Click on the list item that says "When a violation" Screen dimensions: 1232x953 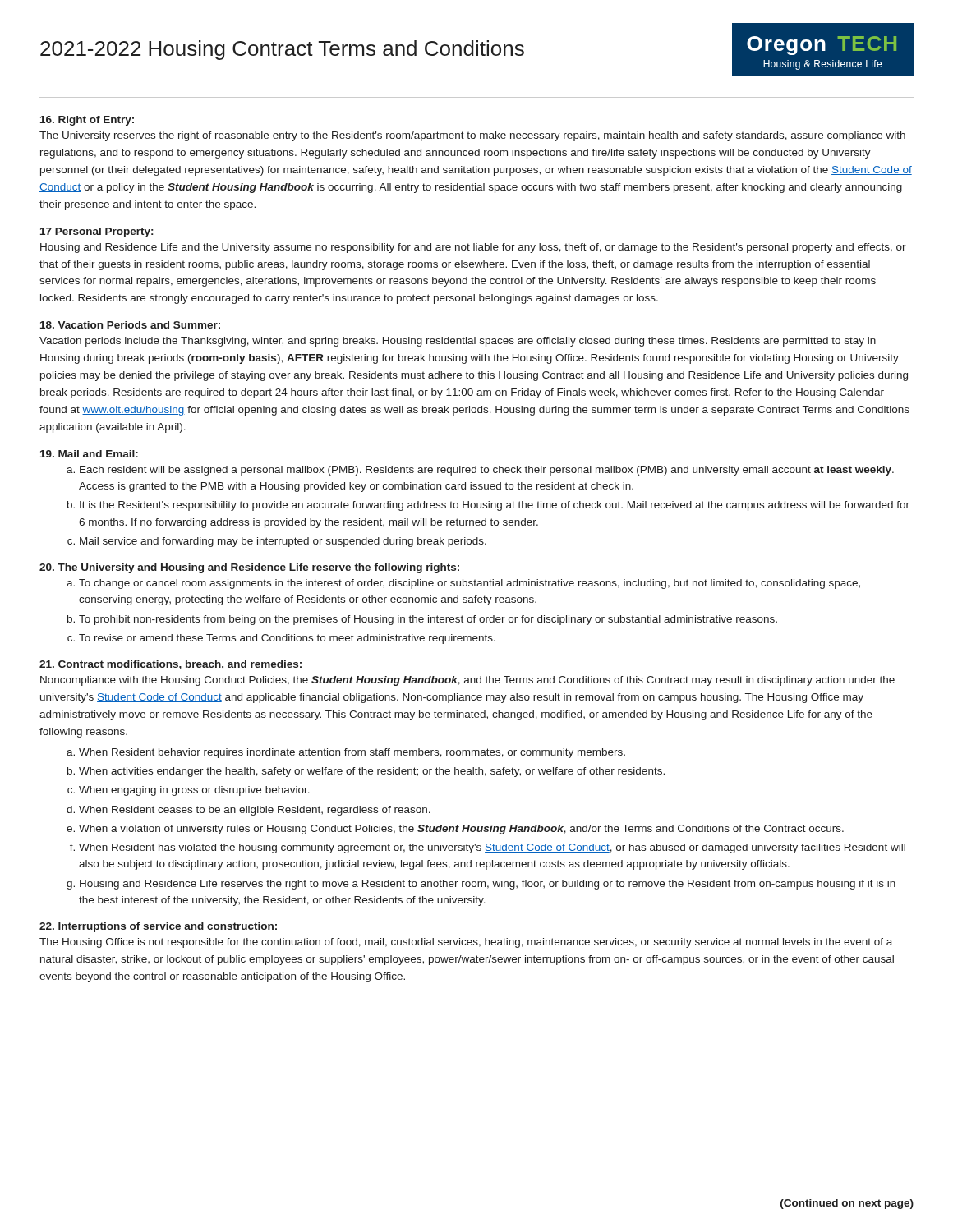coord(462,828)
